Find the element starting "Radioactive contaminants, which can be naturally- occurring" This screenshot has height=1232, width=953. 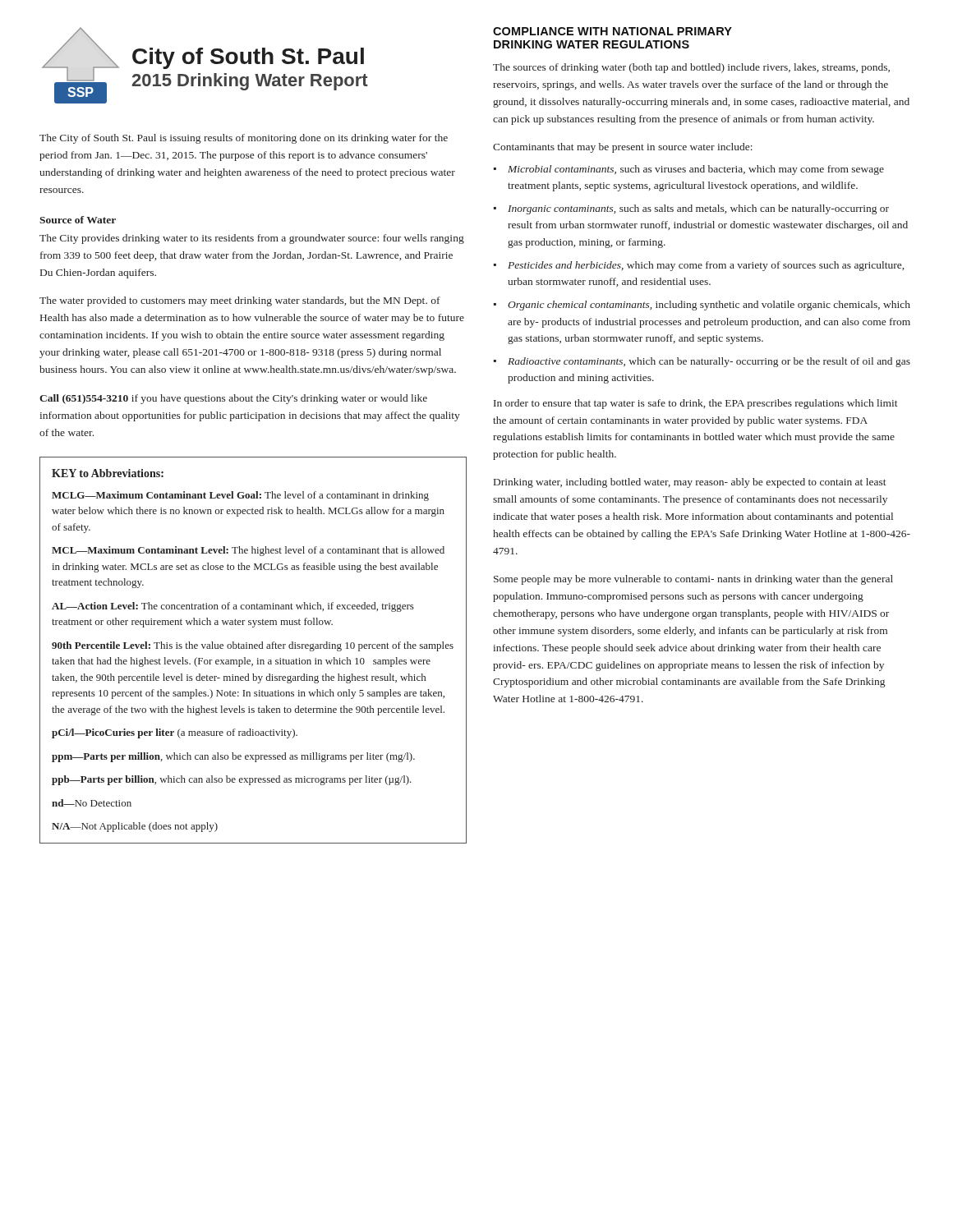click(709, 369)
